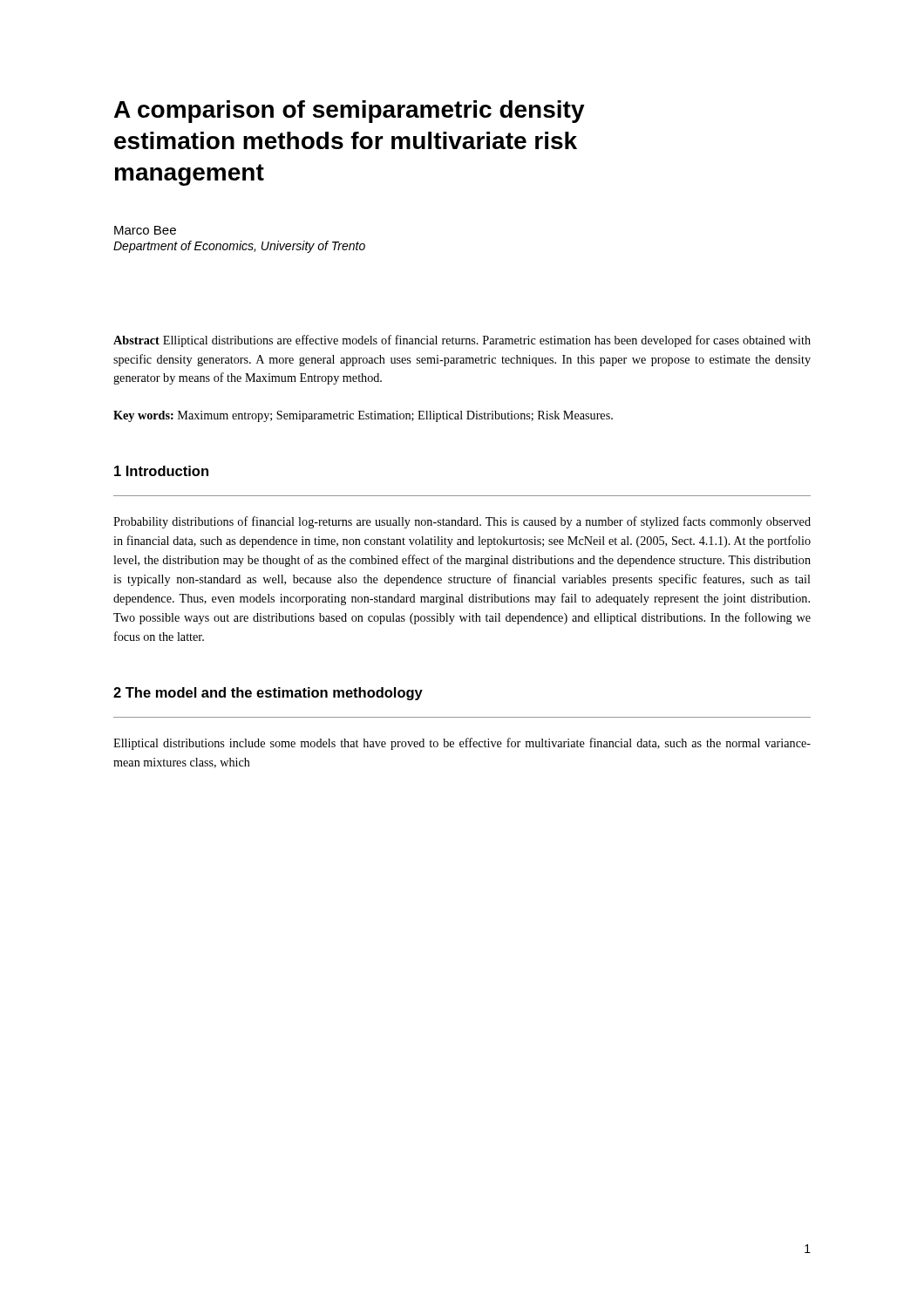Point to the block beginning "Abstract Elliptical distributions are"
The width and height of the screenshot is (924, 1308).
pyautogui.click(x=462, y=359)
